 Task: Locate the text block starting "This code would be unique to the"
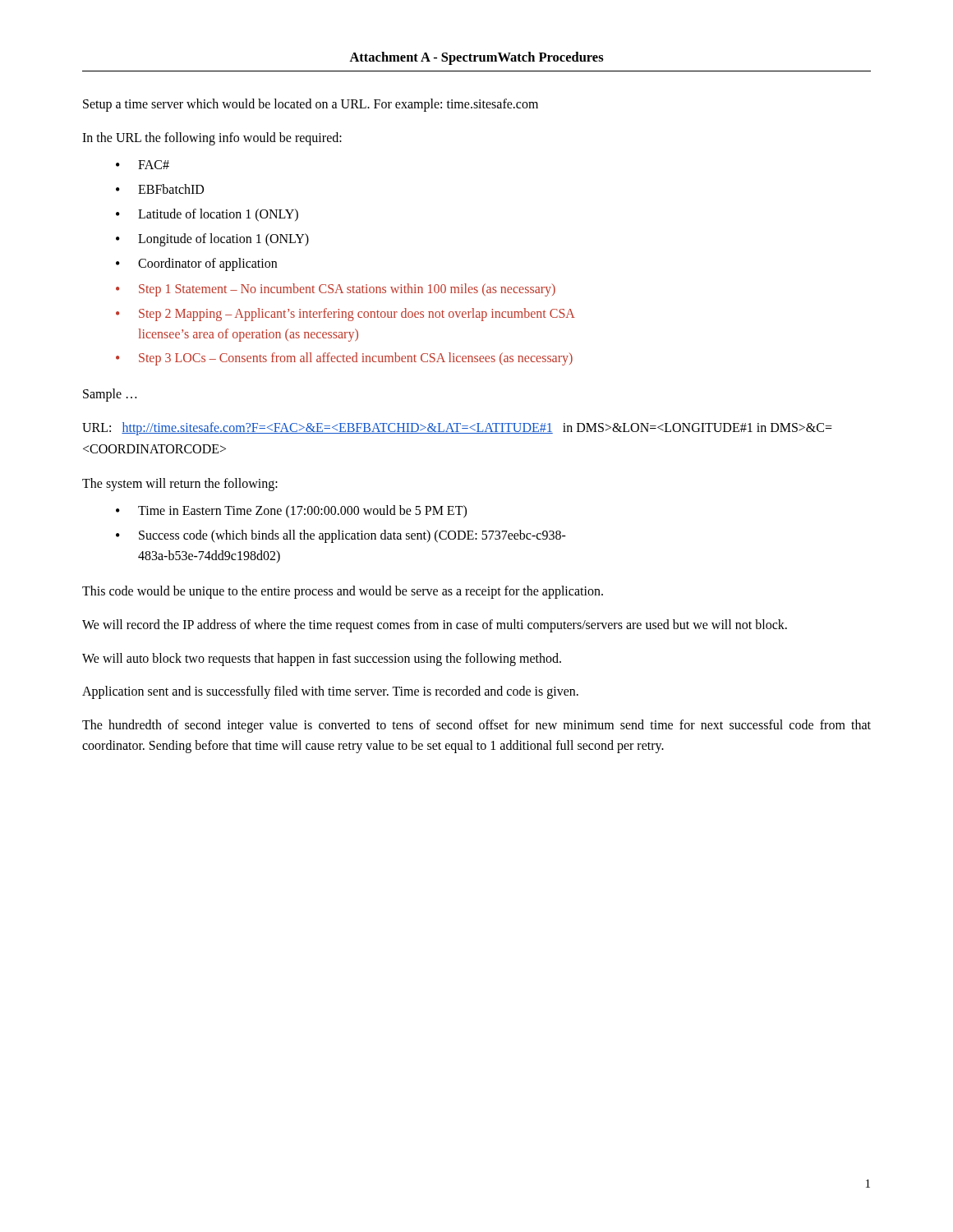tap(343, 591)
